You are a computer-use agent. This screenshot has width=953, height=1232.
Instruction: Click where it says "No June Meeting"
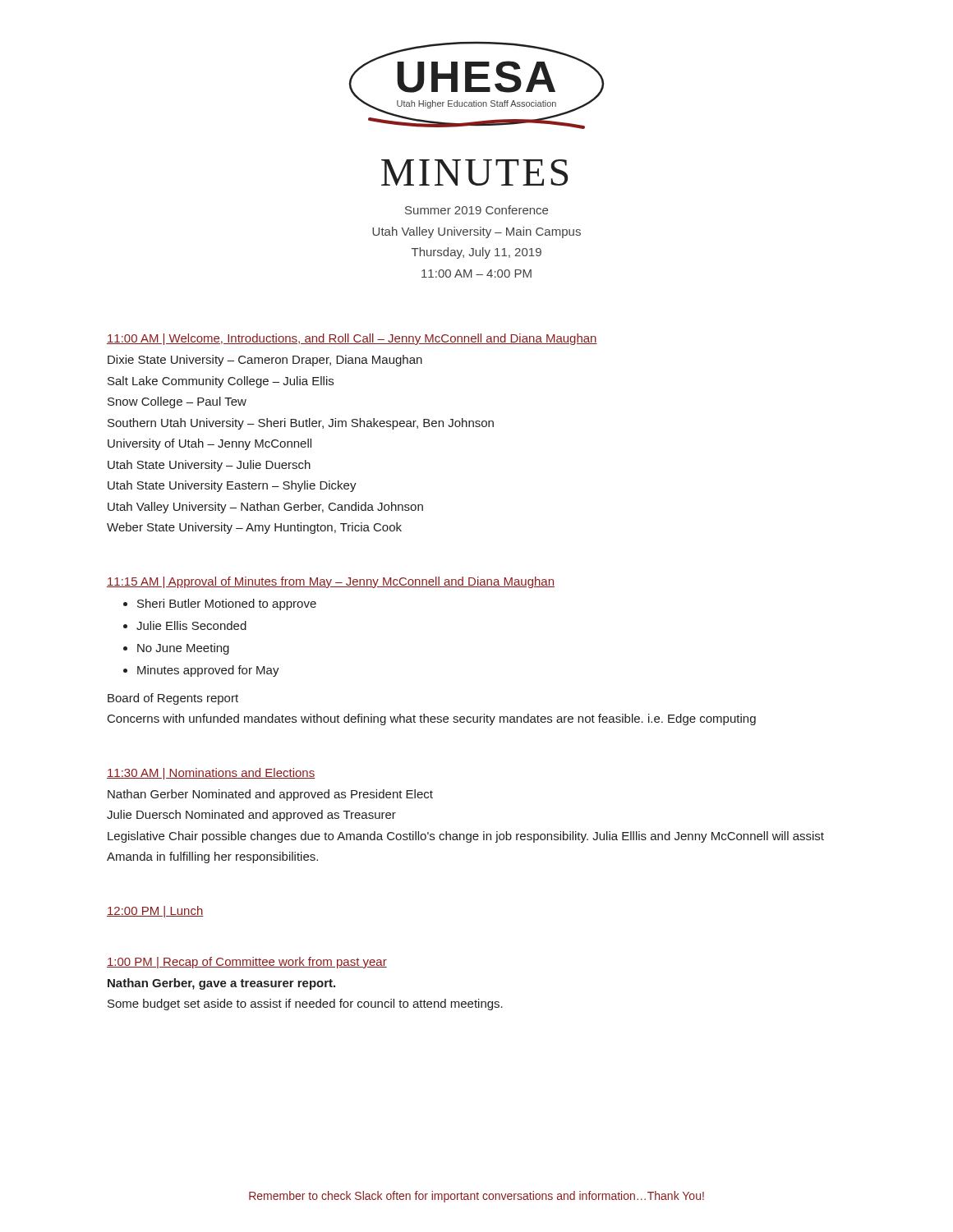pyautogui.click(x=183, y=647)
